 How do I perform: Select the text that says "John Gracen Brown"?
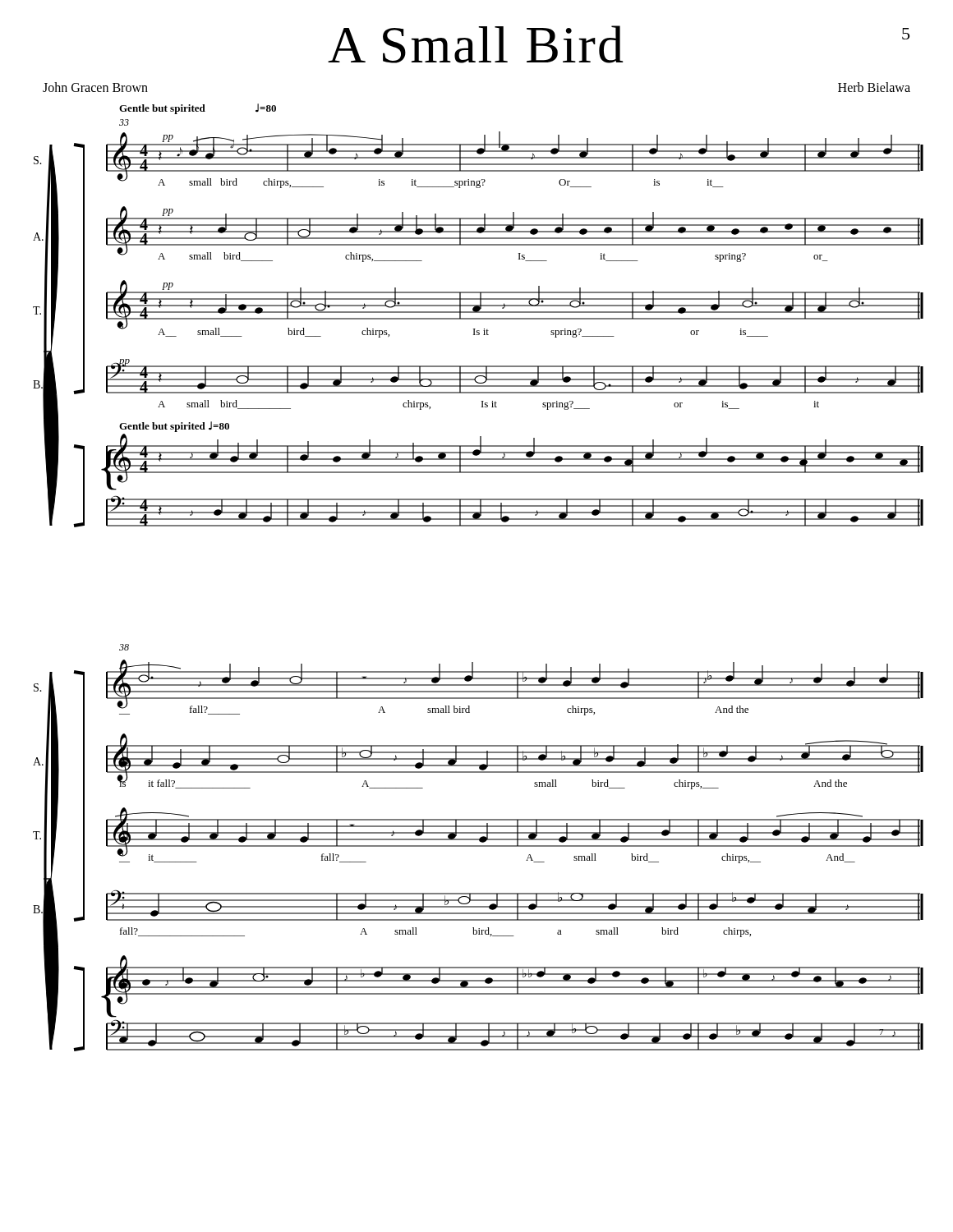[95, 87]
